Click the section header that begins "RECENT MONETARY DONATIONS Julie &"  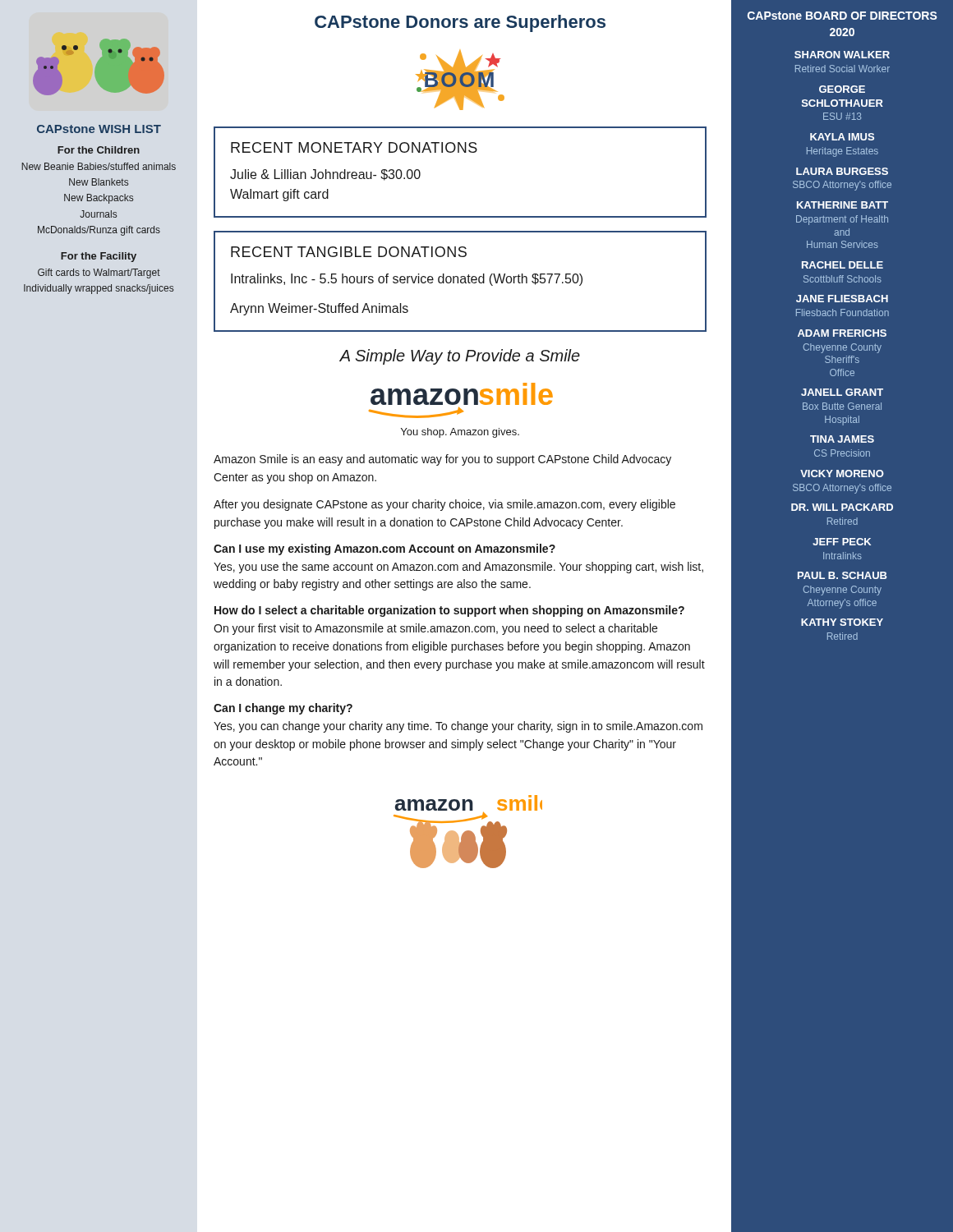click(x=354, y=147)
